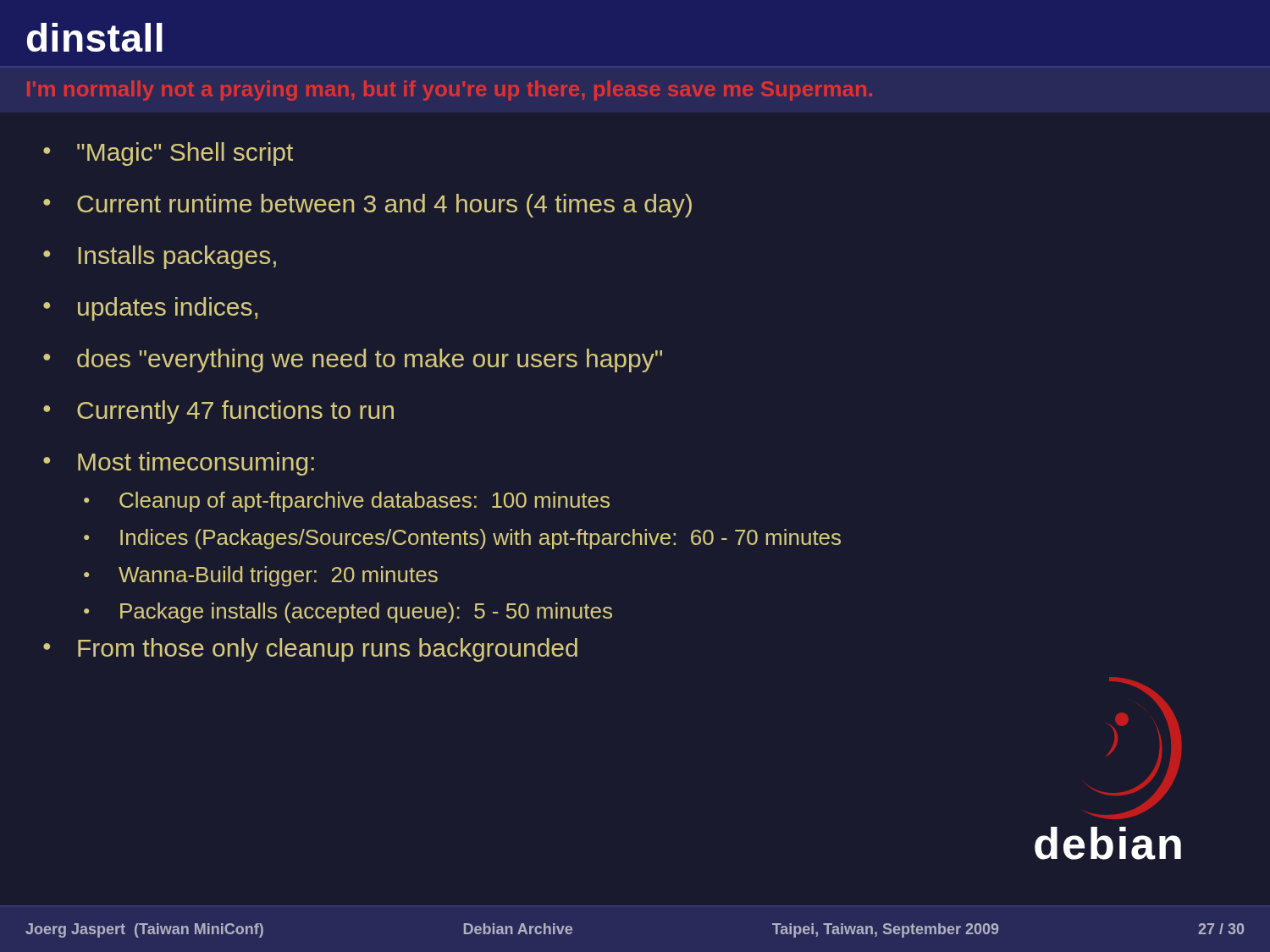Select the logo

tap(1109, 774)
